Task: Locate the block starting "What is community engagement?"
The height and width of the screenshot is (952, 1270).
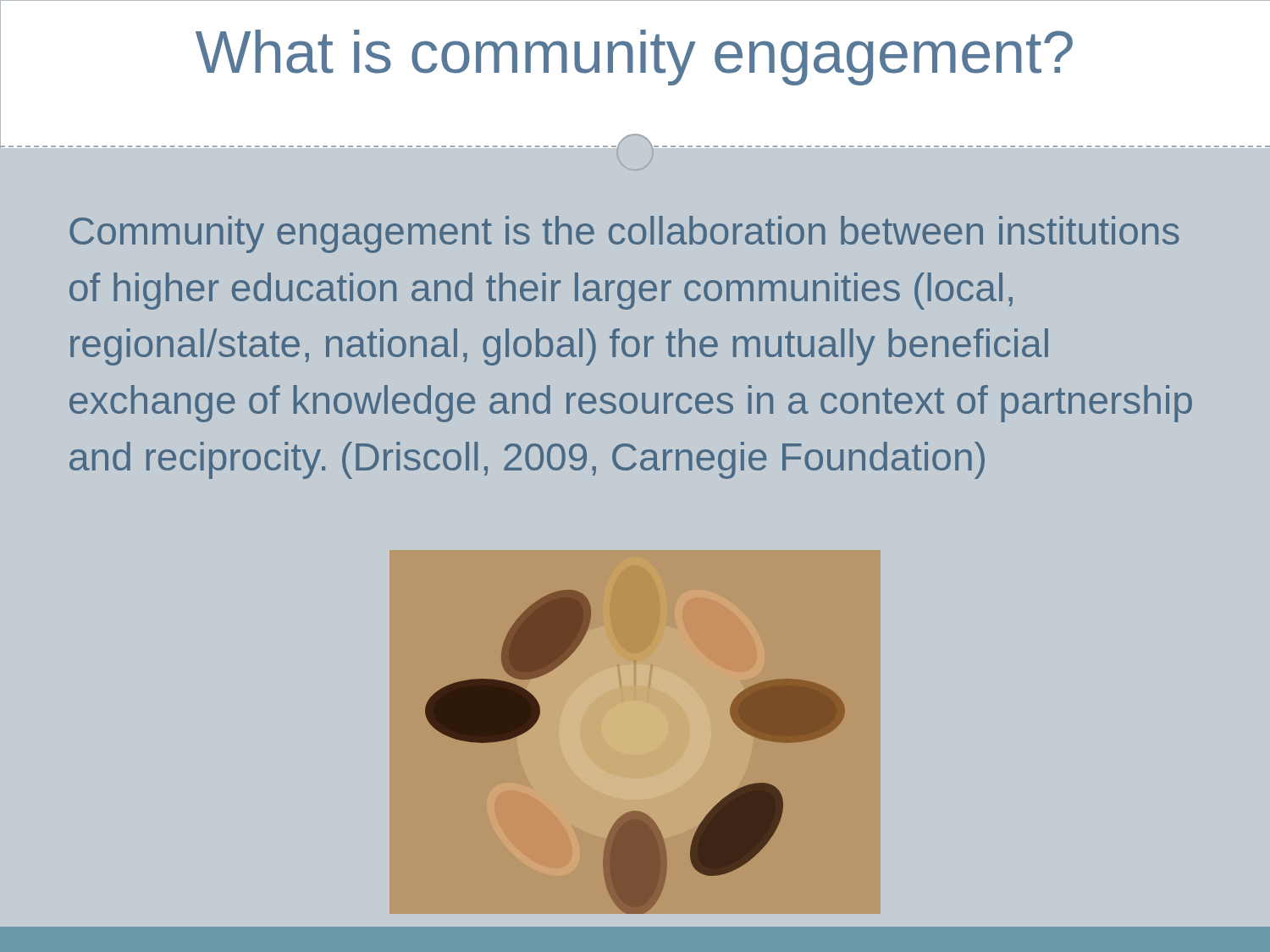Action: 635,52
